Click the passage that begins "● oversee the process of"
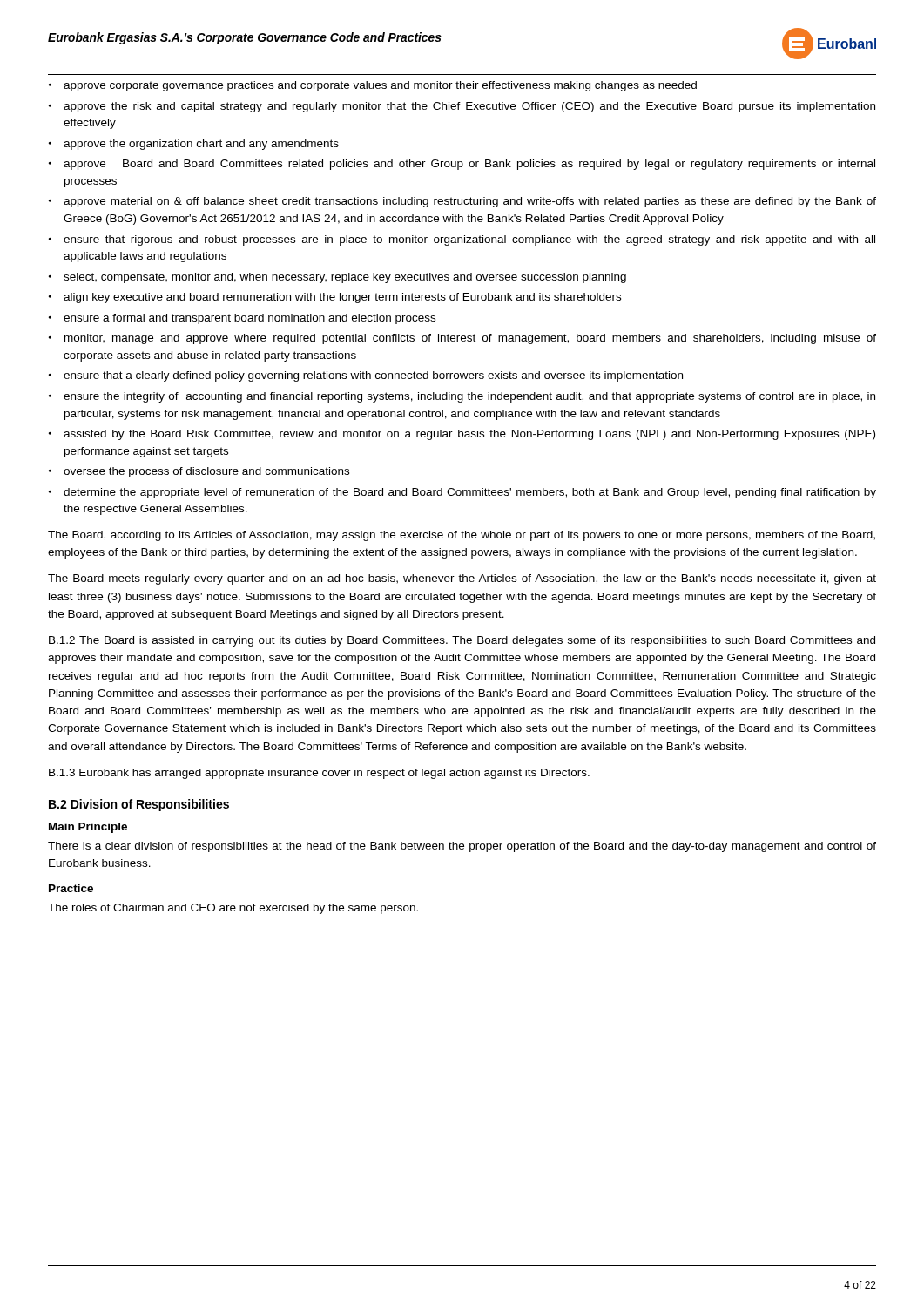Viewport: 924px width, 1307px height. [x=199, y=472]
